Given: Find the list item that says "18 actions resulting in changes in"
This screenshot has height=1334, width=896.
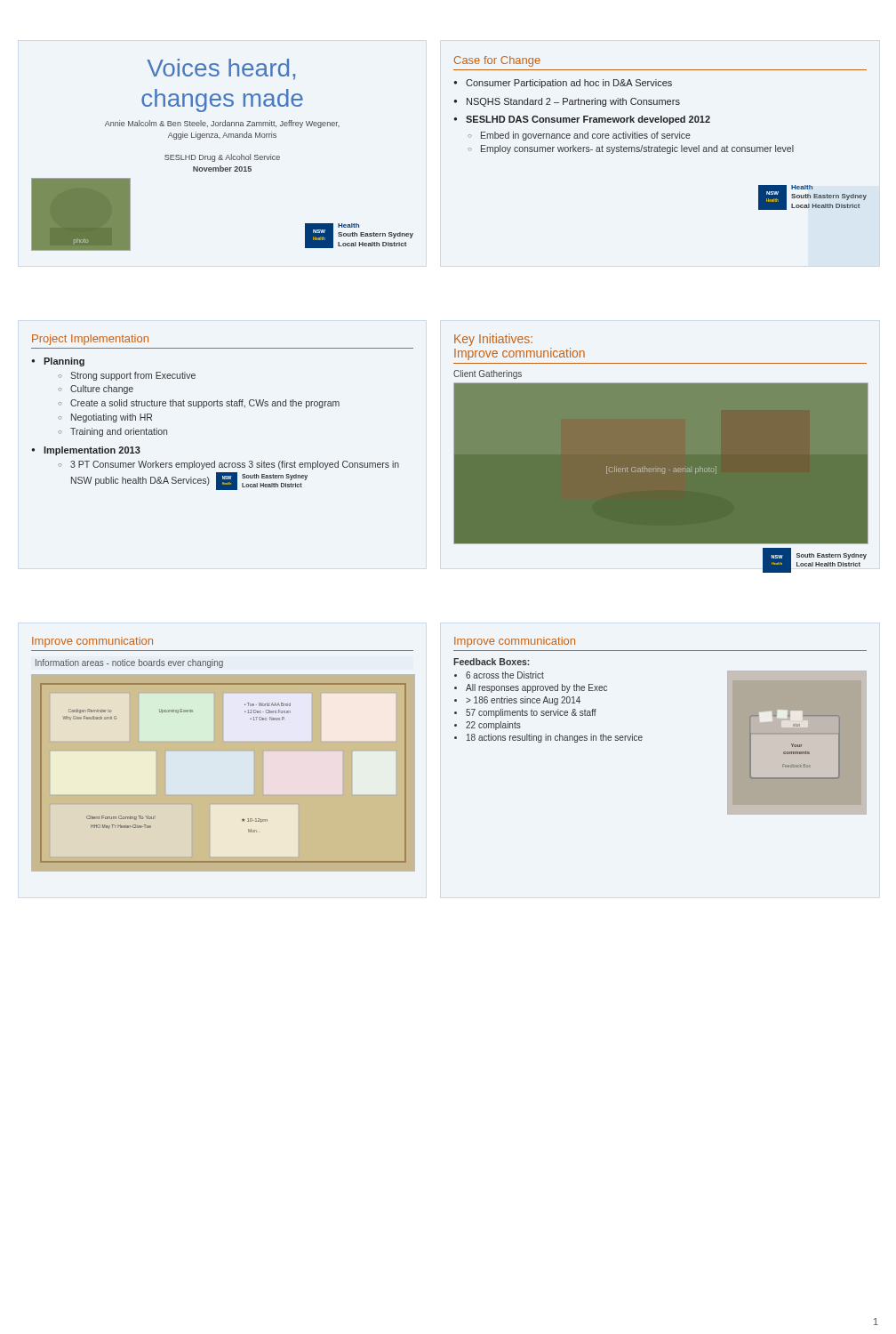Looking at the screenshot, I should [554, 738].
